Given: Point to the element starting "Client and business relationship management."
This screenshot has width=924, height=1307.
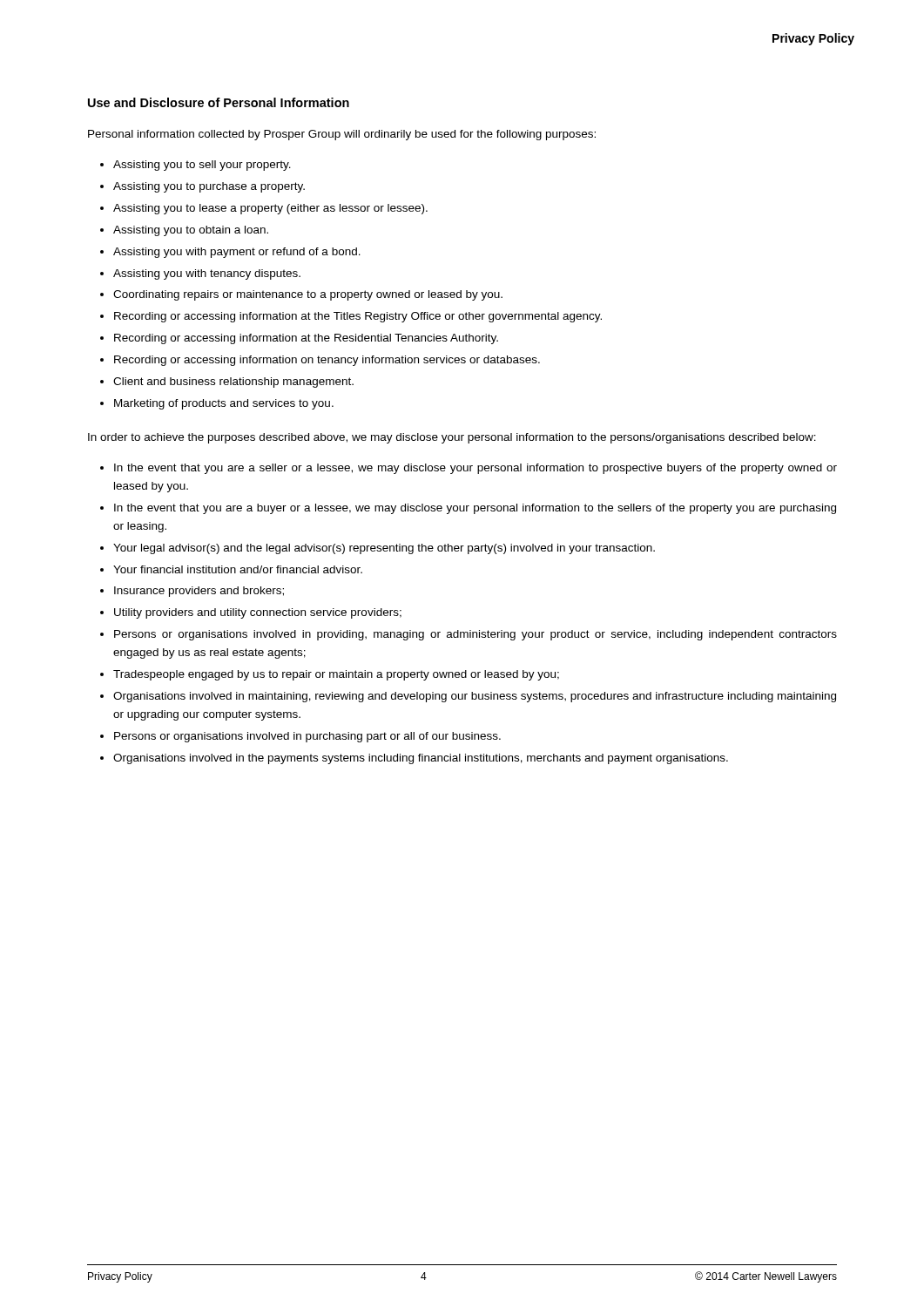Looking at the screenshot, I should 234,381.
